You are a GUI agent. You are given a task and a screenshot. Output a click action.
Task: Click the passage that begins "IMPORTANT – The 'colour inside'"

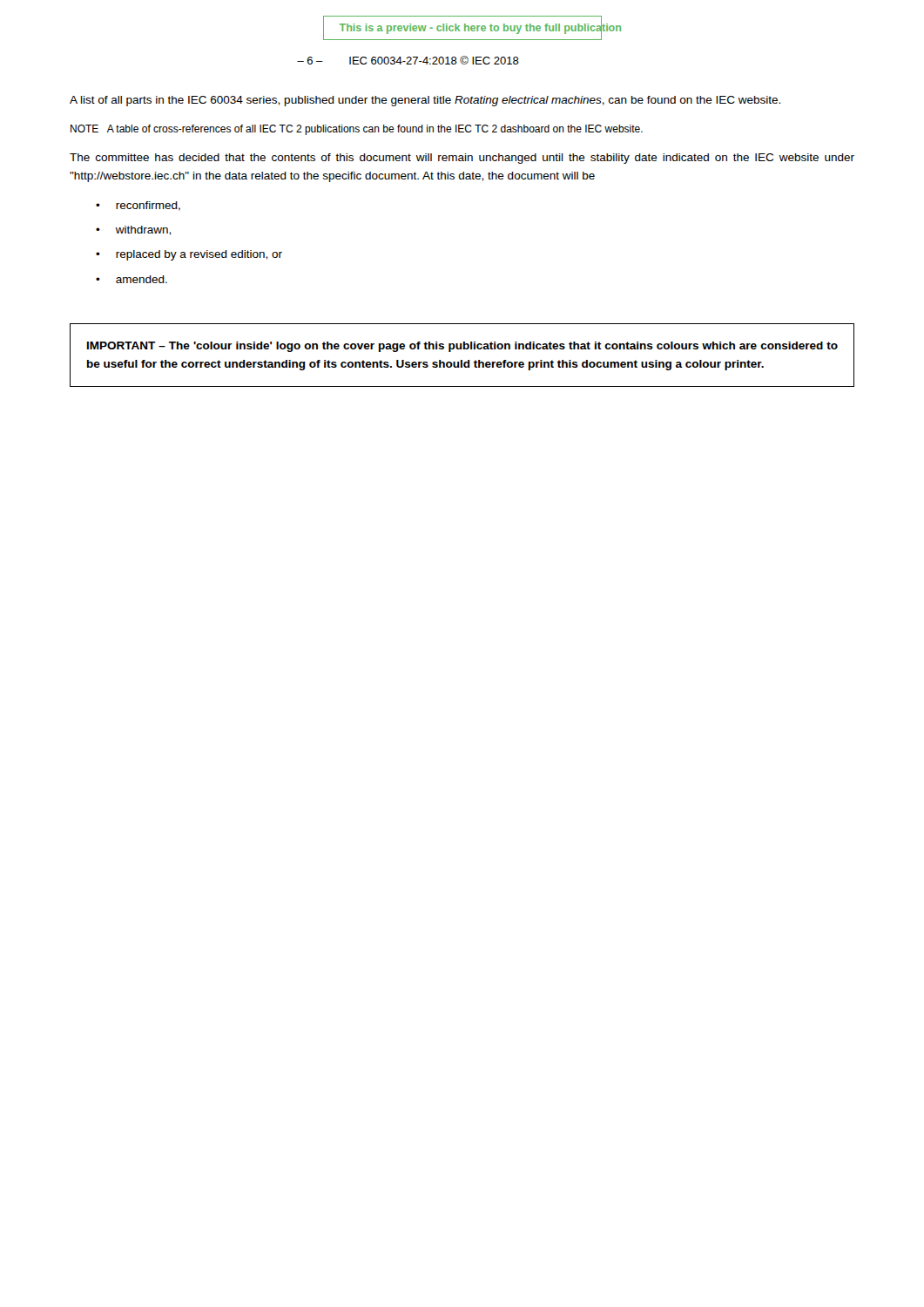coord(462,355)
